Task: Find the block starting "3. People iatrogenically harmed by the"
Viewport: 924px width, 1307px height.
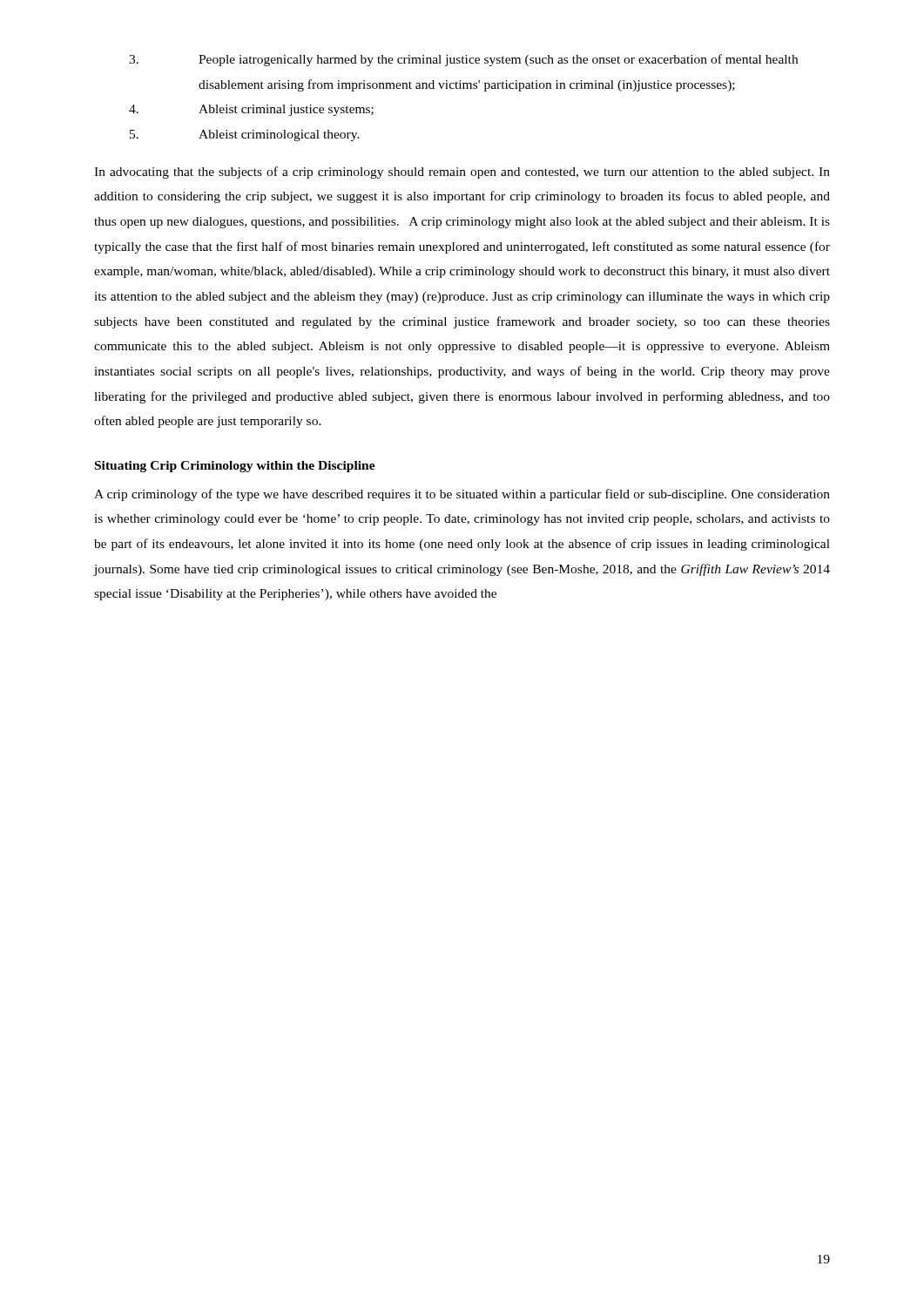Action: [x=462, y=72]
